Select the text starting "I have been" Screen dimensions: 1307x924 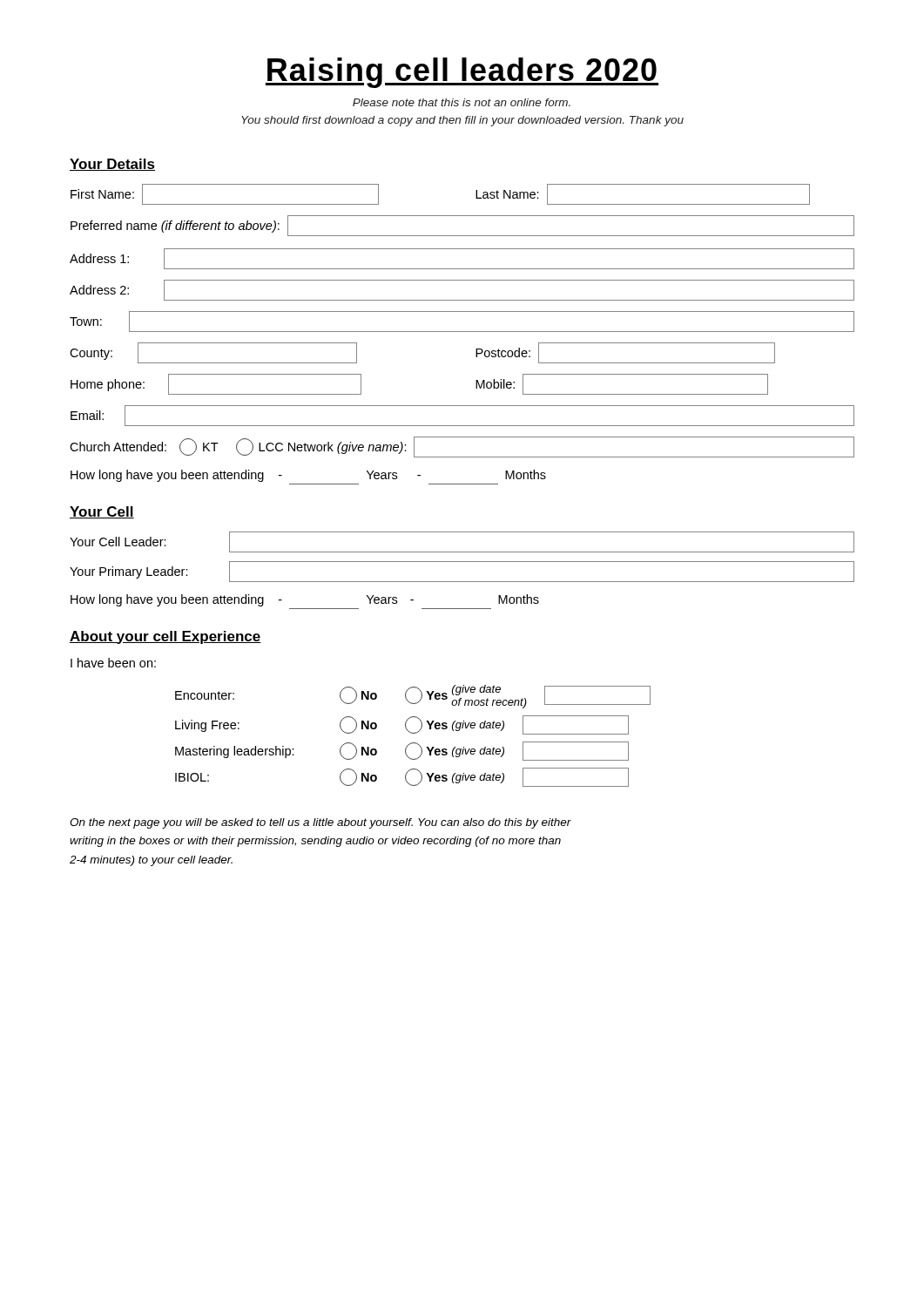(x=113, y=663)
